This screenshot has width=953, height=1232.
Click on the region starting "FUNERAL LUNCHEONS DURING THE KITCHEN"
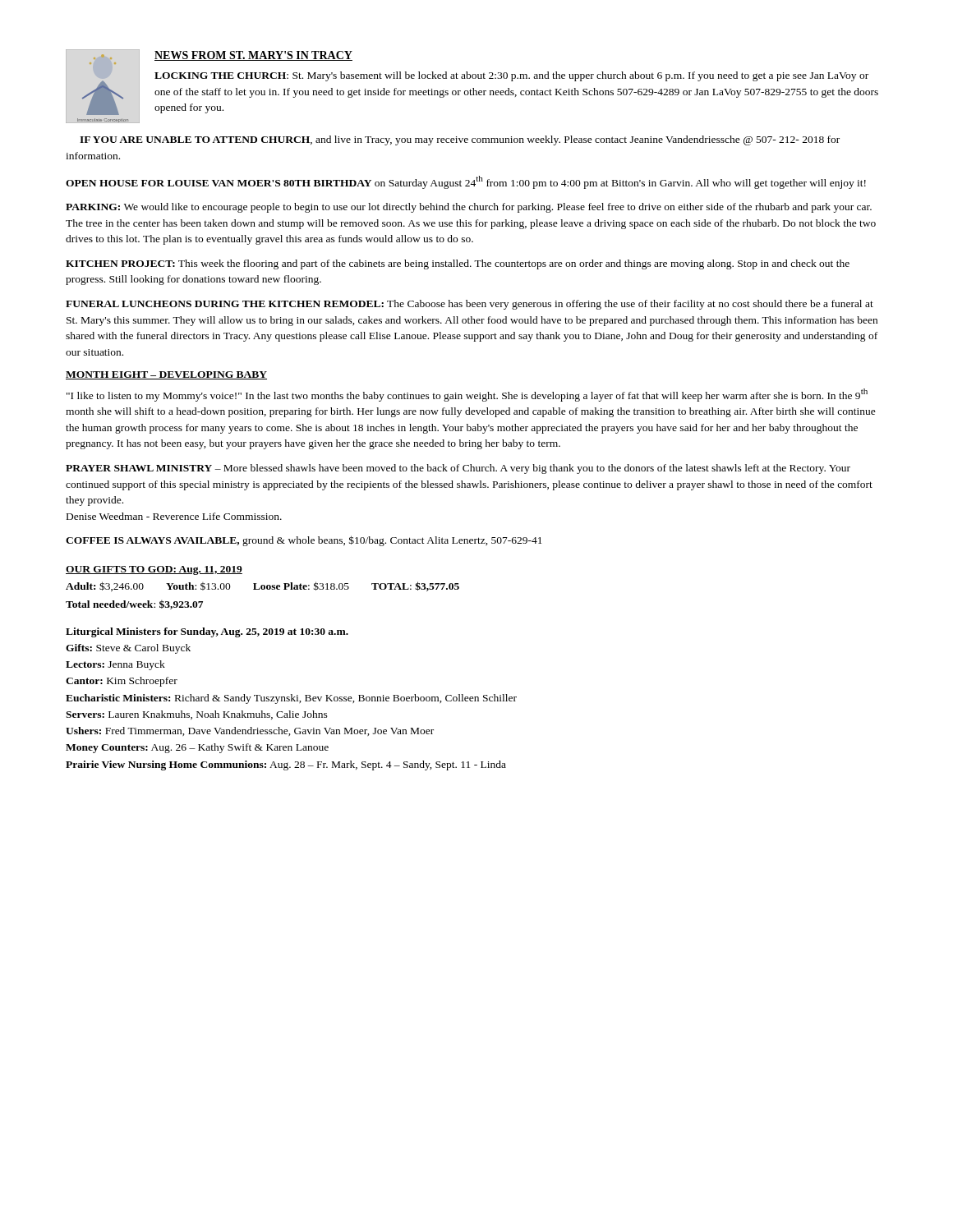coord(472,328)
